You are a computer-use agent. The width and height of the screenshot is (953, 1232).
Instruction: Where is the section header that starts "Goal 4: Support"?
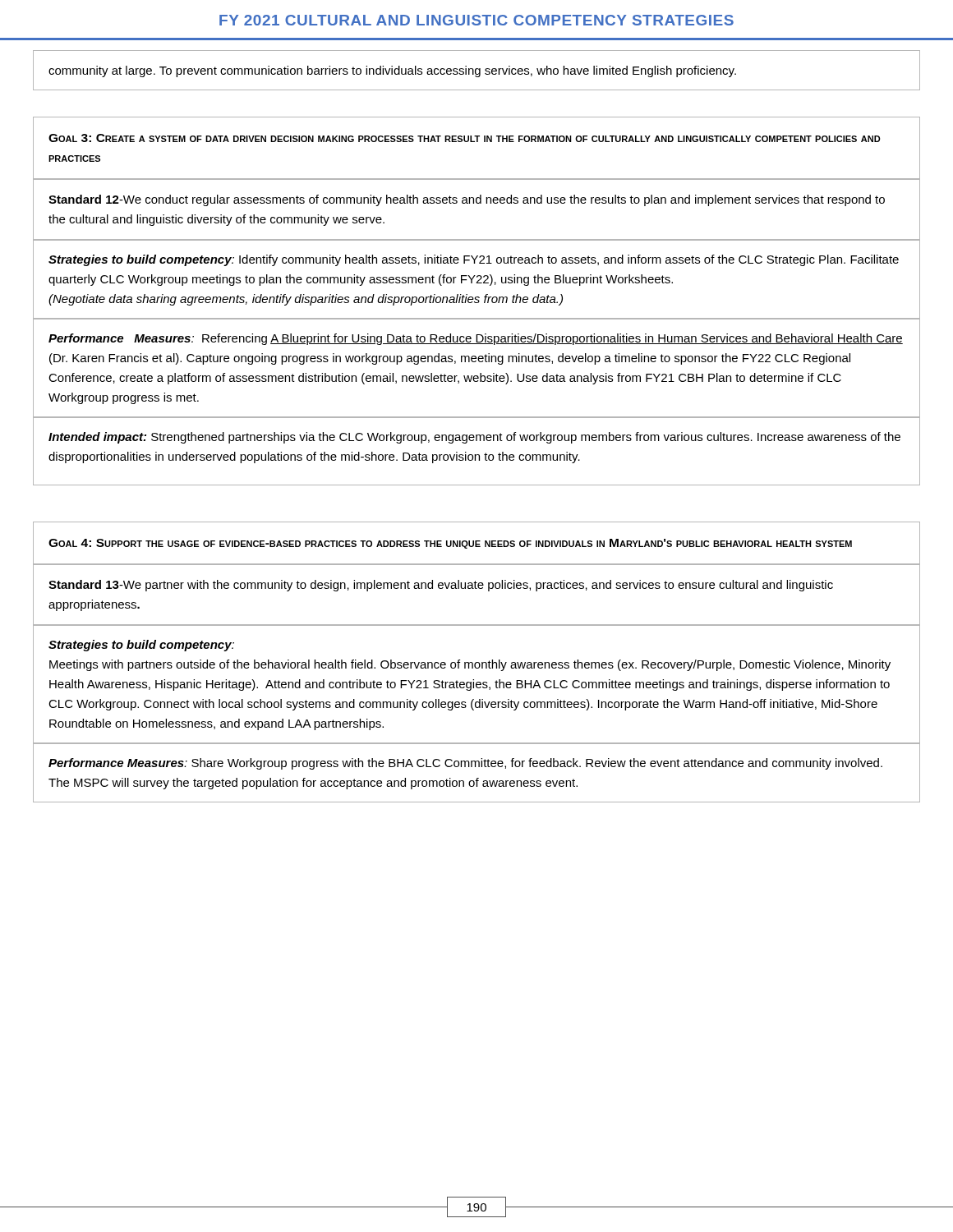coord(450,543)
